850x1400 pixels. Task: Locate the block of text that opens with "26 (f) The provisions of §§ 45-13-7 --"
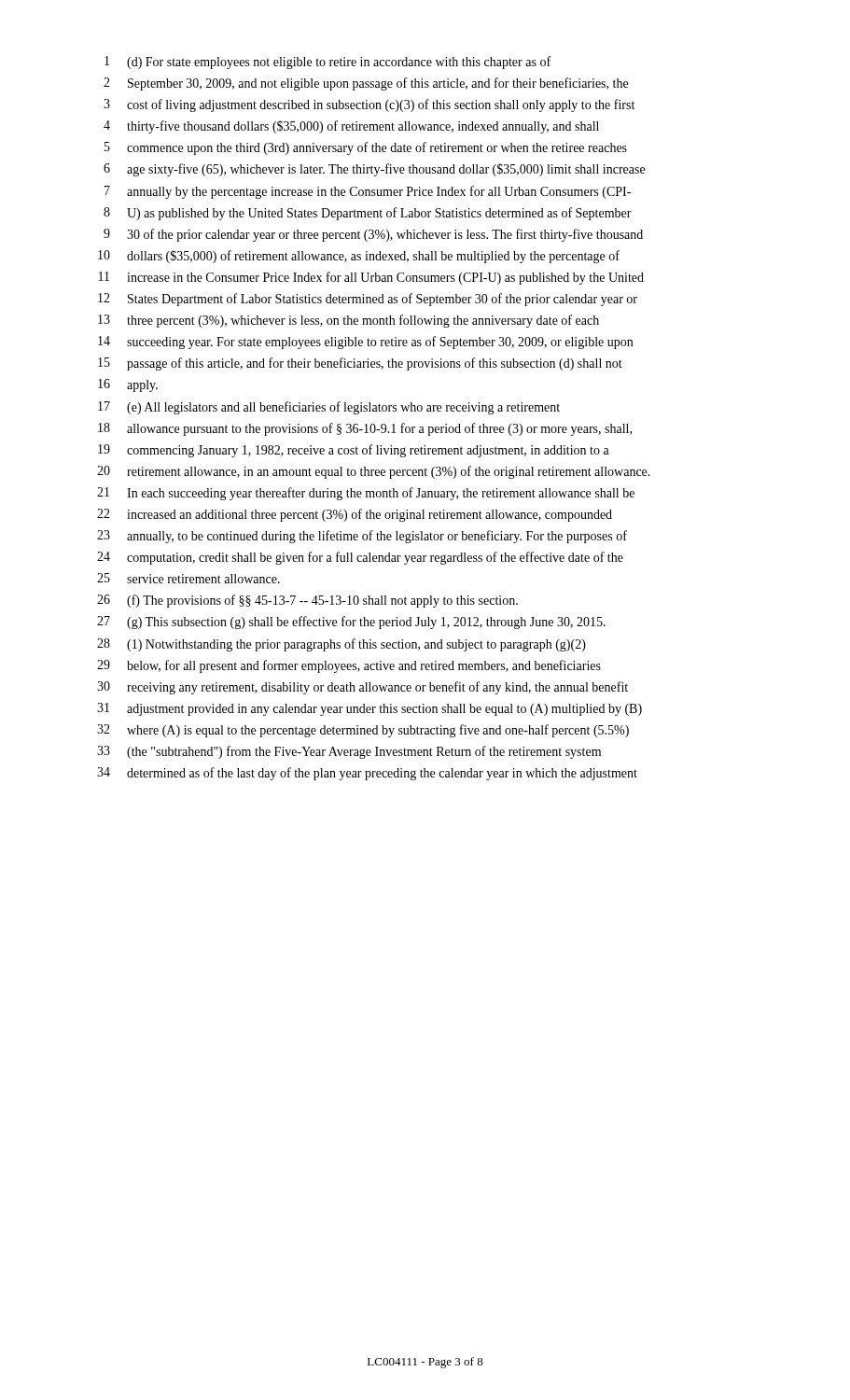coord(425,601)
